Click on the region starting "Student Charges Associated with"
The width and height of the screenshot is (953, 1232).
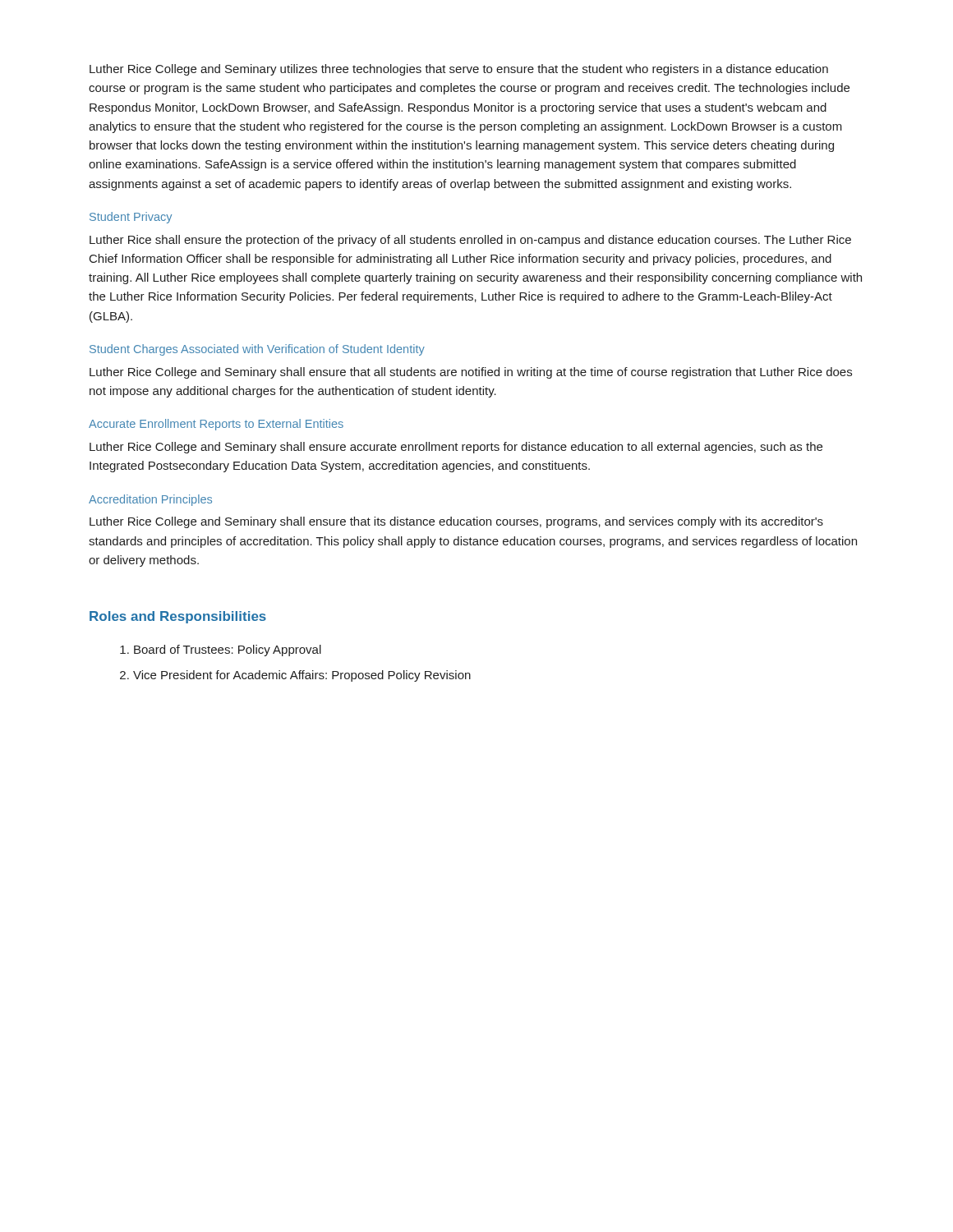(257, 349)
